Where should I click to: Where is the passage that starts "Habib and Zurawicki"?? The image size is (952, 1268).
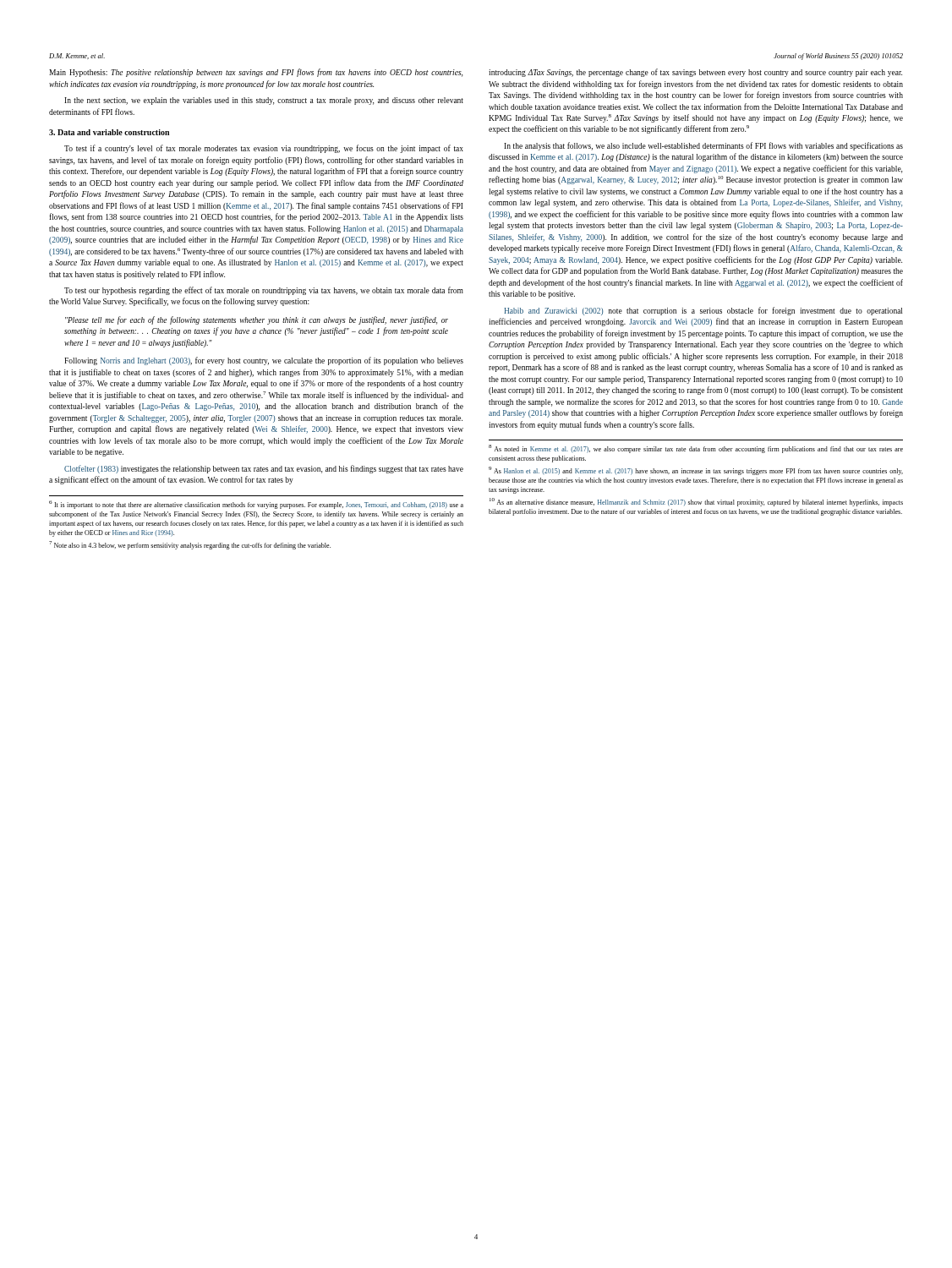click(696, 369)
